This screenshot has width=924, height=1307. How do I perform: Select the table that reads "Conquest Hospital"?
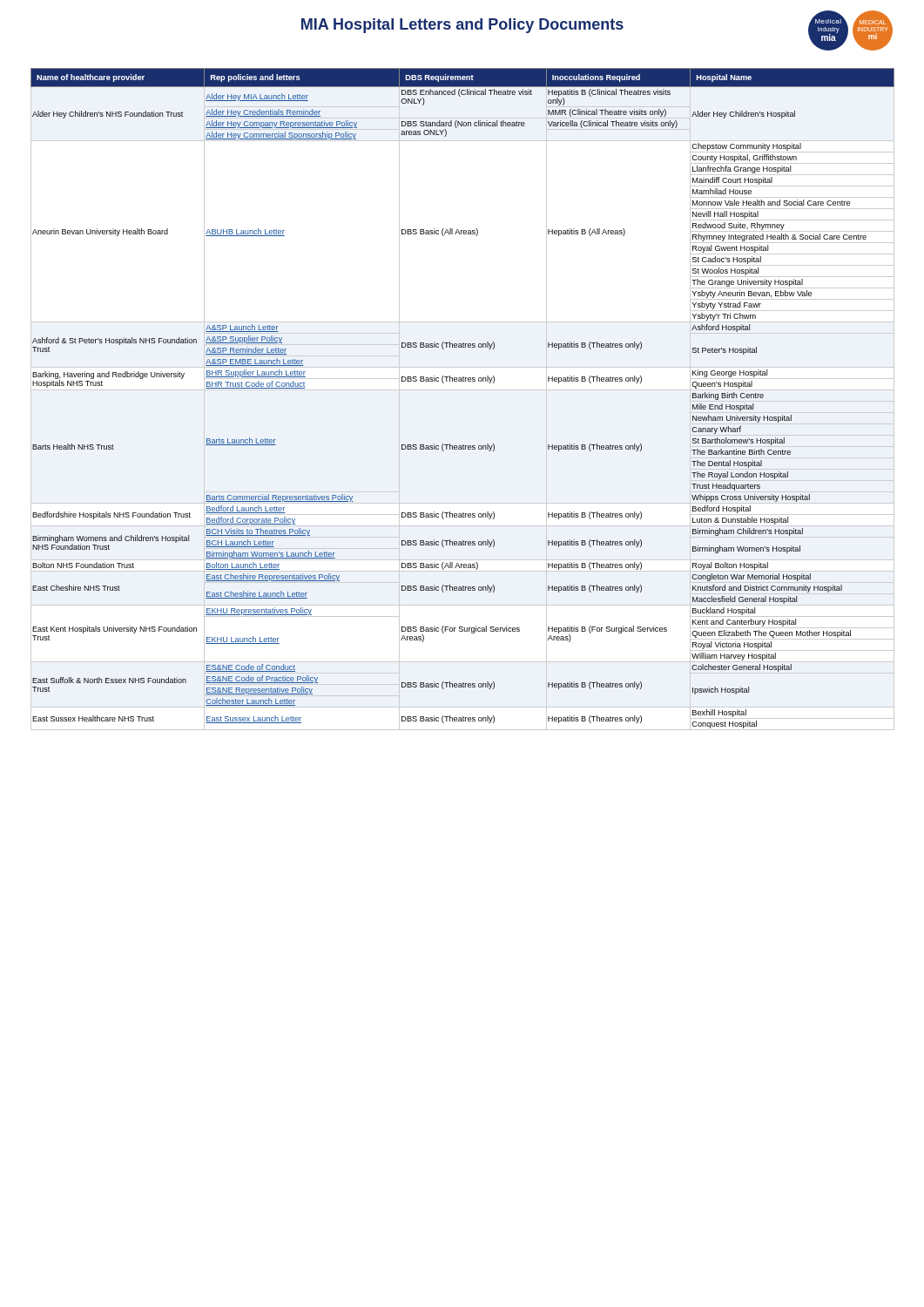462,399
